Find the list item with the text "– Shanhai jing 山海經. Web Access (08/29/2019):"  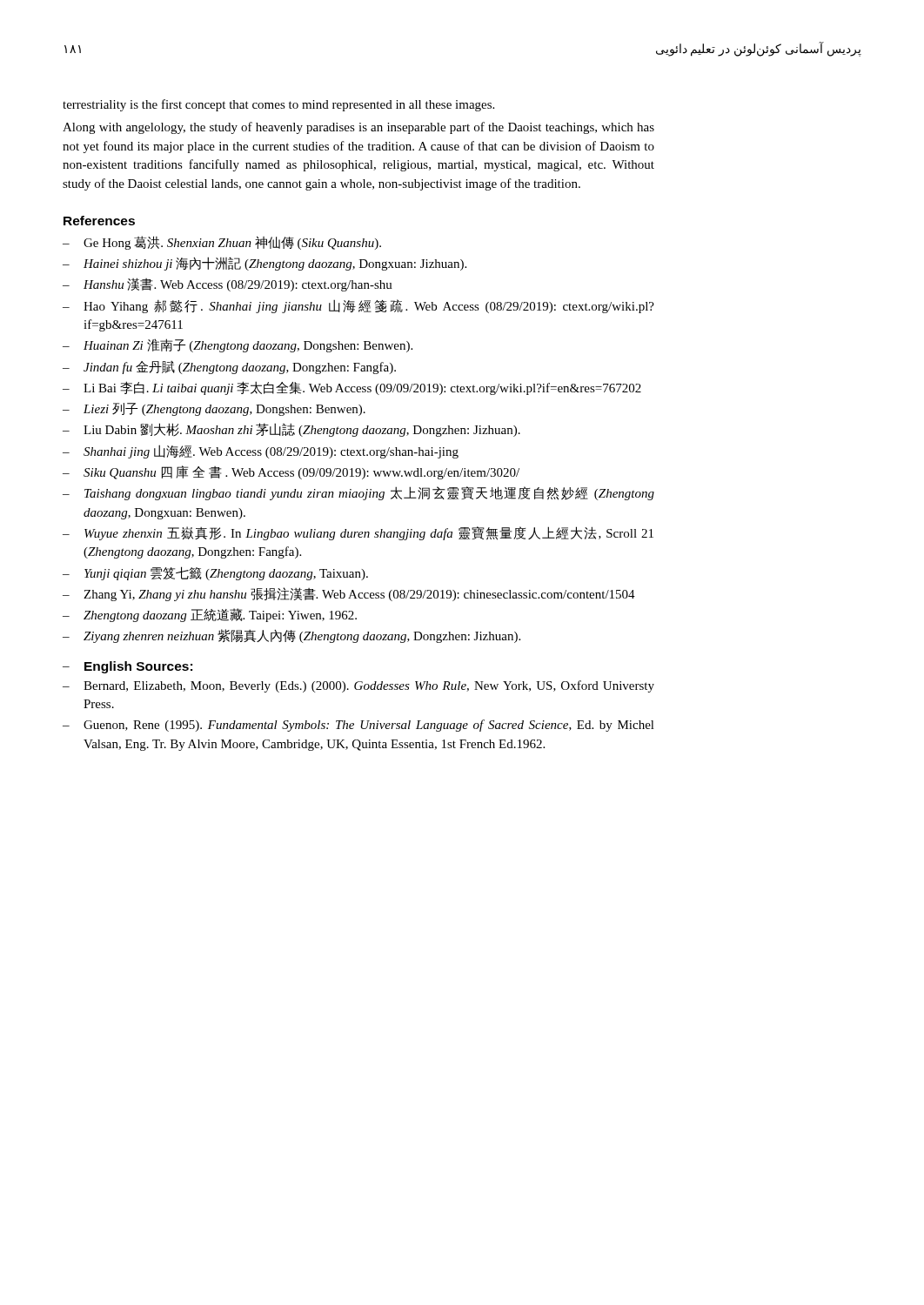[358, 452]
